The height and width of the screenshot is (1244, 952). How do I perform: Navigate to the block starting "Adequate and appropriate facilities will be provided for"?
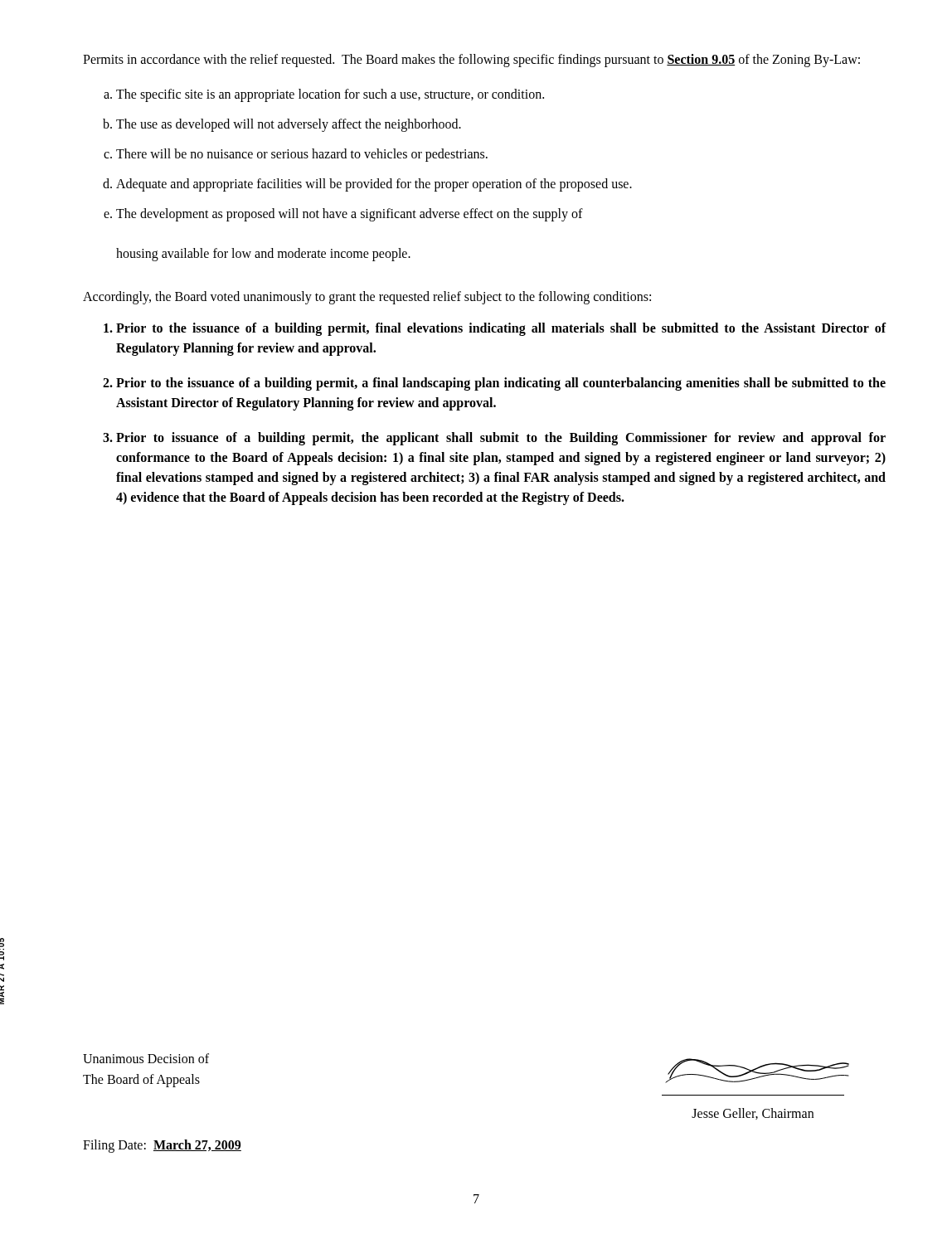coord(501,184)
